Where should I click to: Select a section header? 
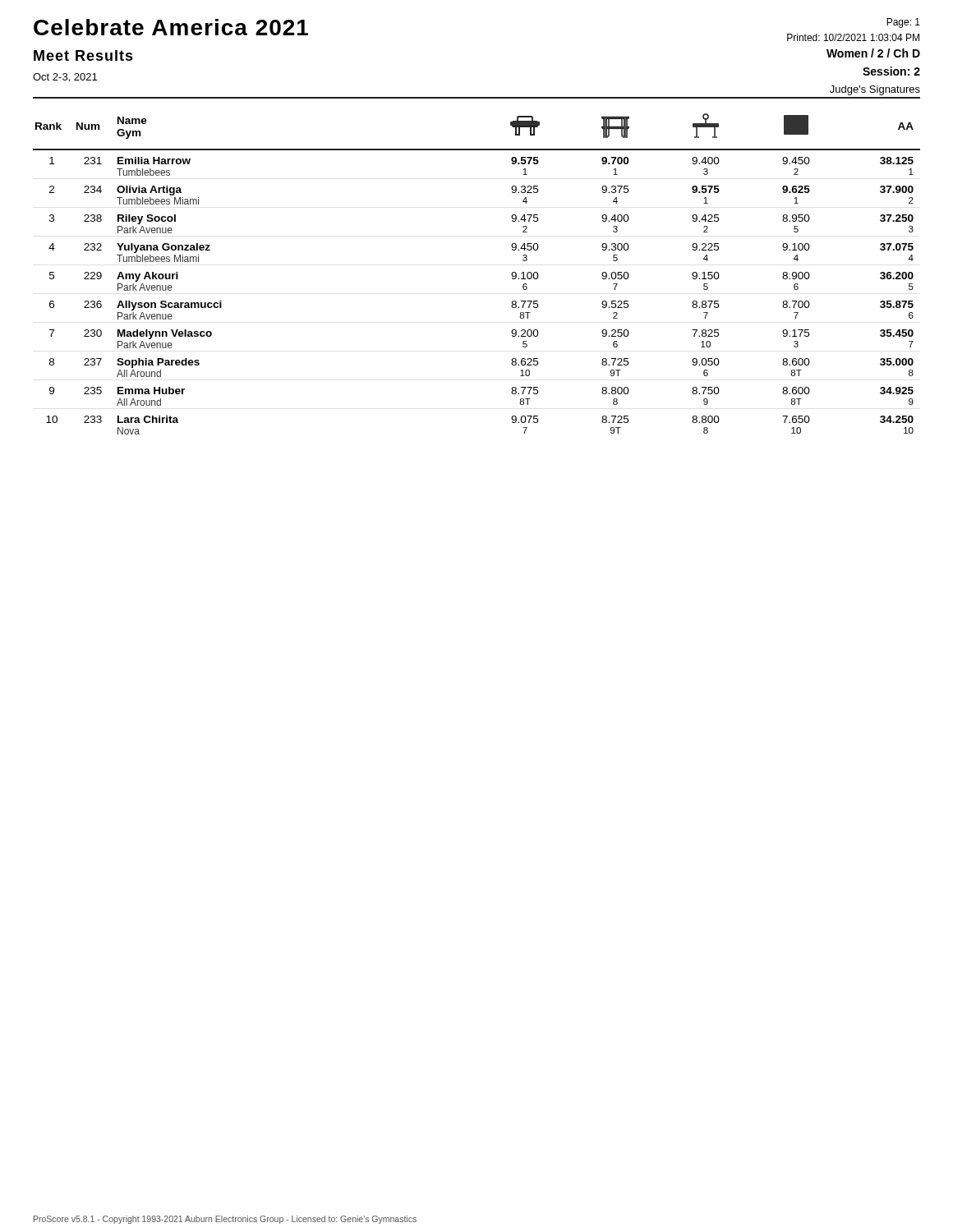click(x=83, y=56)
